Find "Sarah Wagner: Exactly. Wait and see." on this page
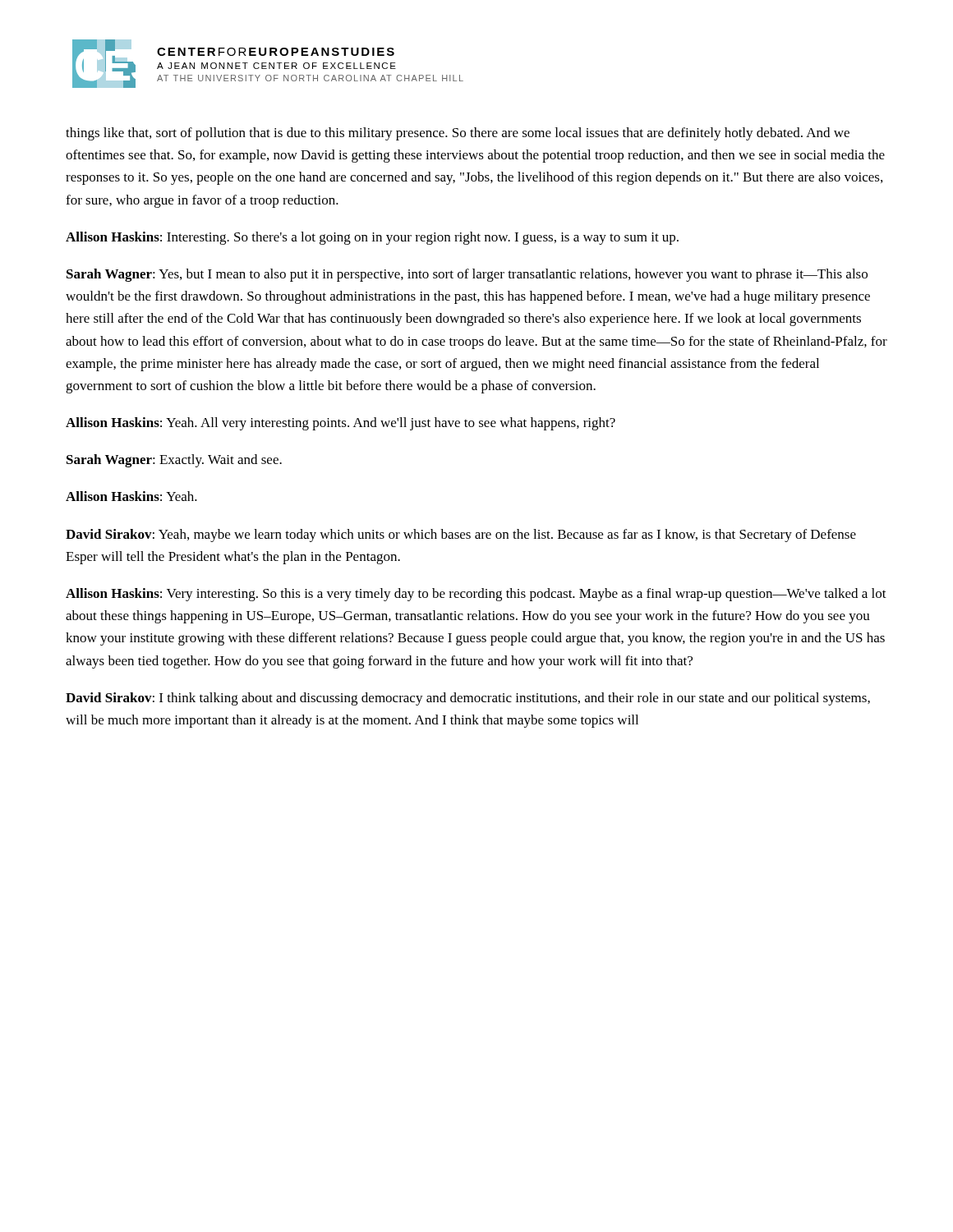Screen dimensions: 1232x953 tap(174, 460)
